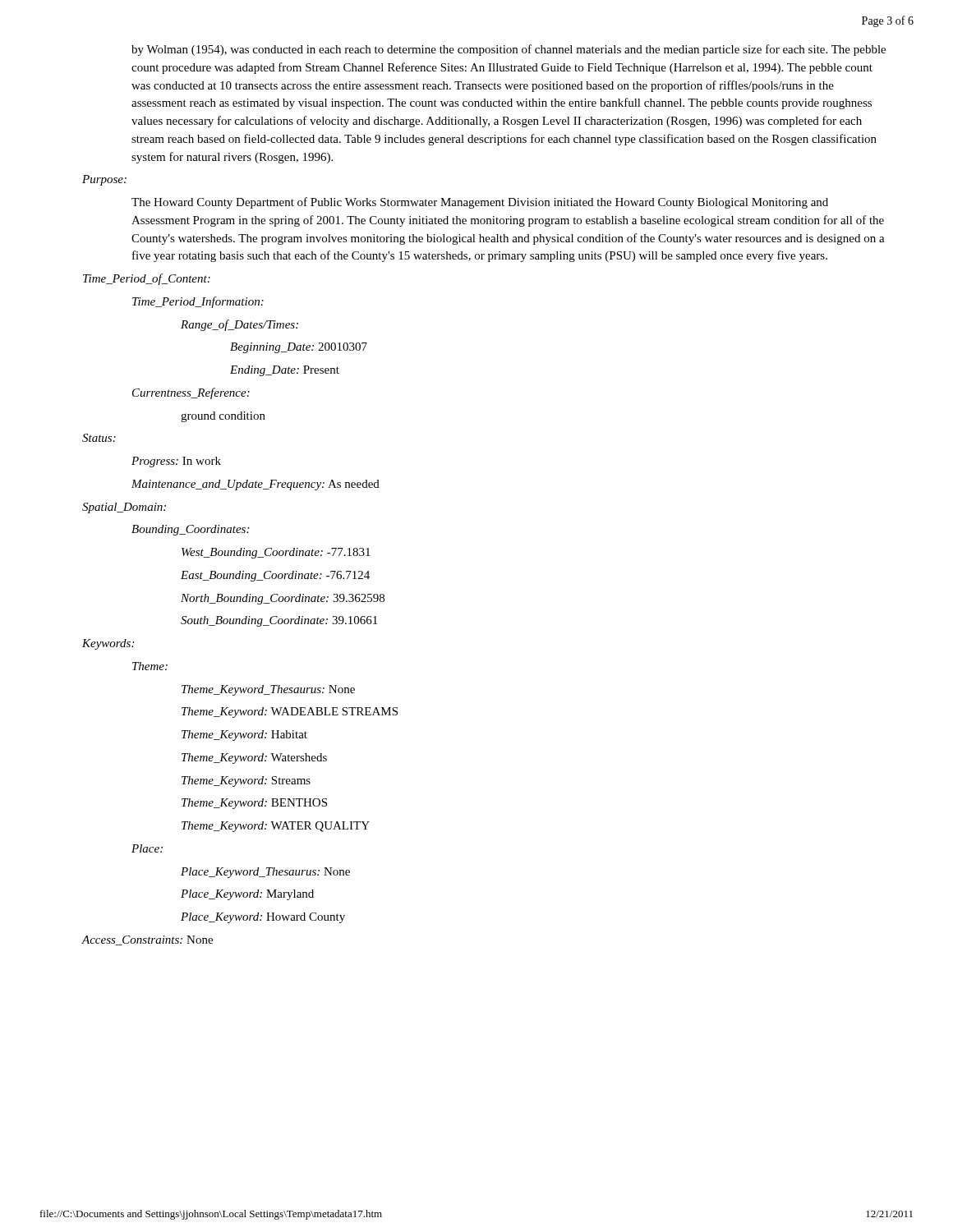This screenshot has height=1232, width=953.
Task: Locate the text starting "Theme_Keyword: Streams"
Action: (x=246, y=781)
